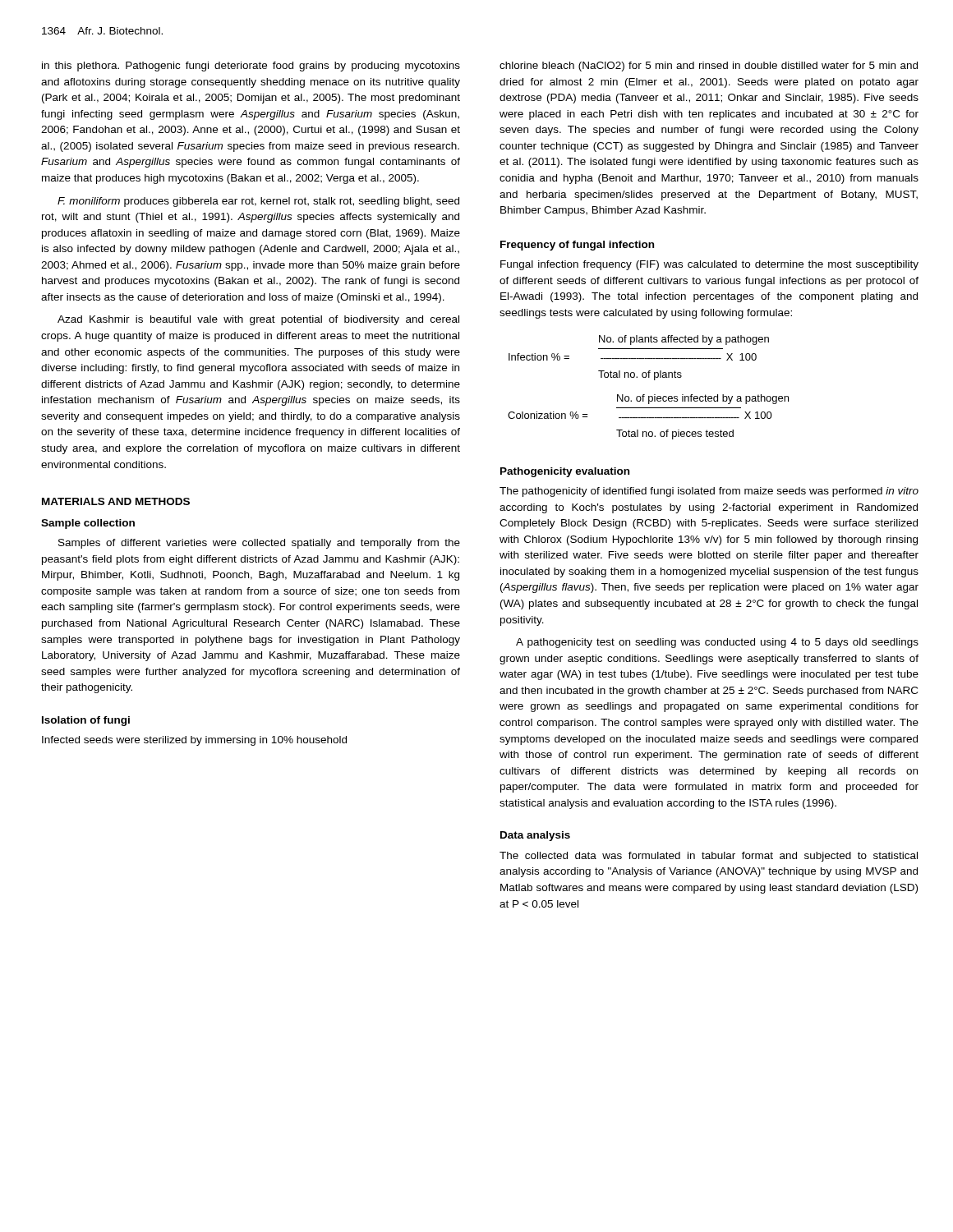The image size is (953, 1232).
Task: Click on the text block starting "MATERIALS AND METHODS"
Action: pyautogui.click(x=116, y=501)
